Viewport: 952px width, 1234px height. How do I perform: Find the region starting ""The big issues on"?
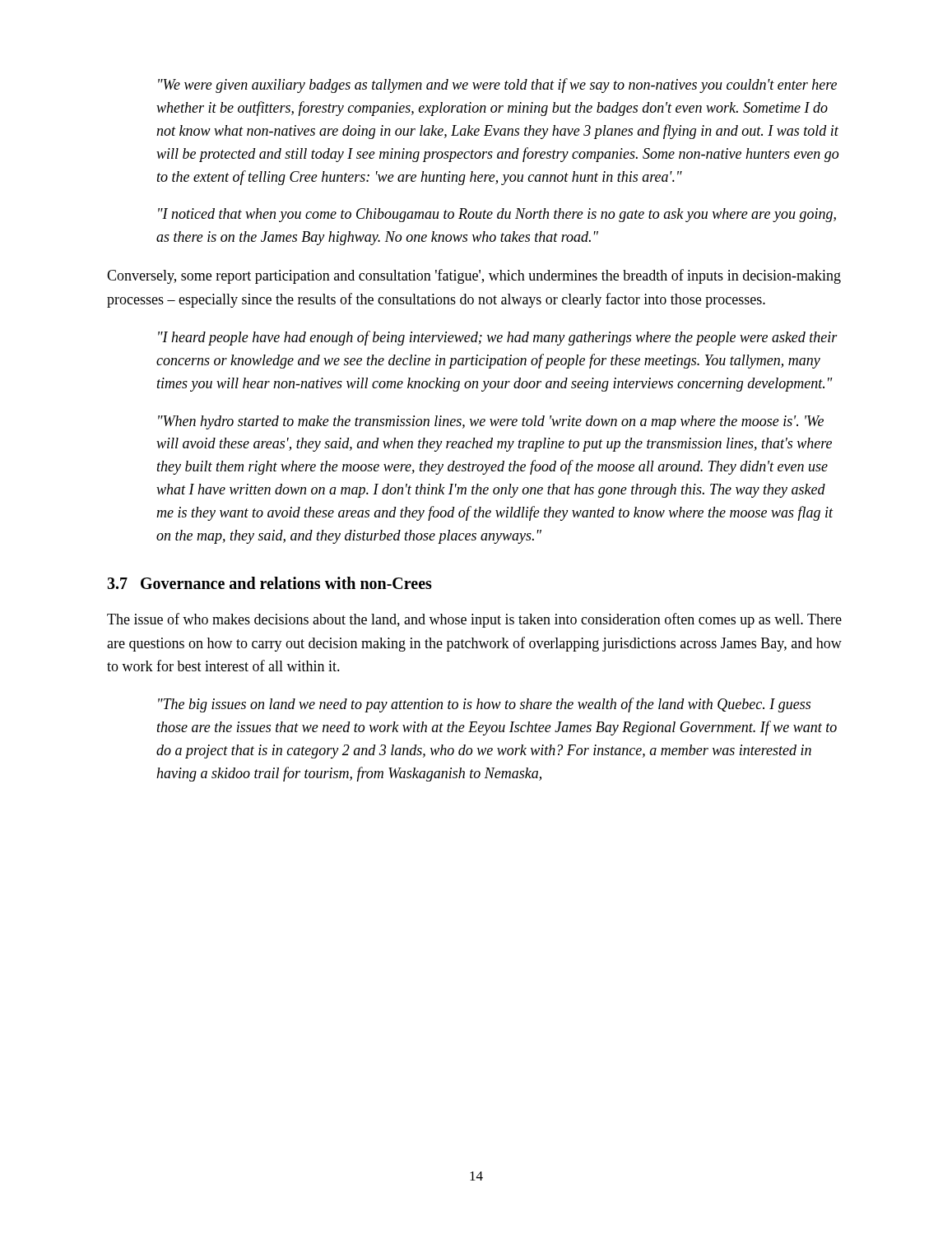tap(497, 739)
